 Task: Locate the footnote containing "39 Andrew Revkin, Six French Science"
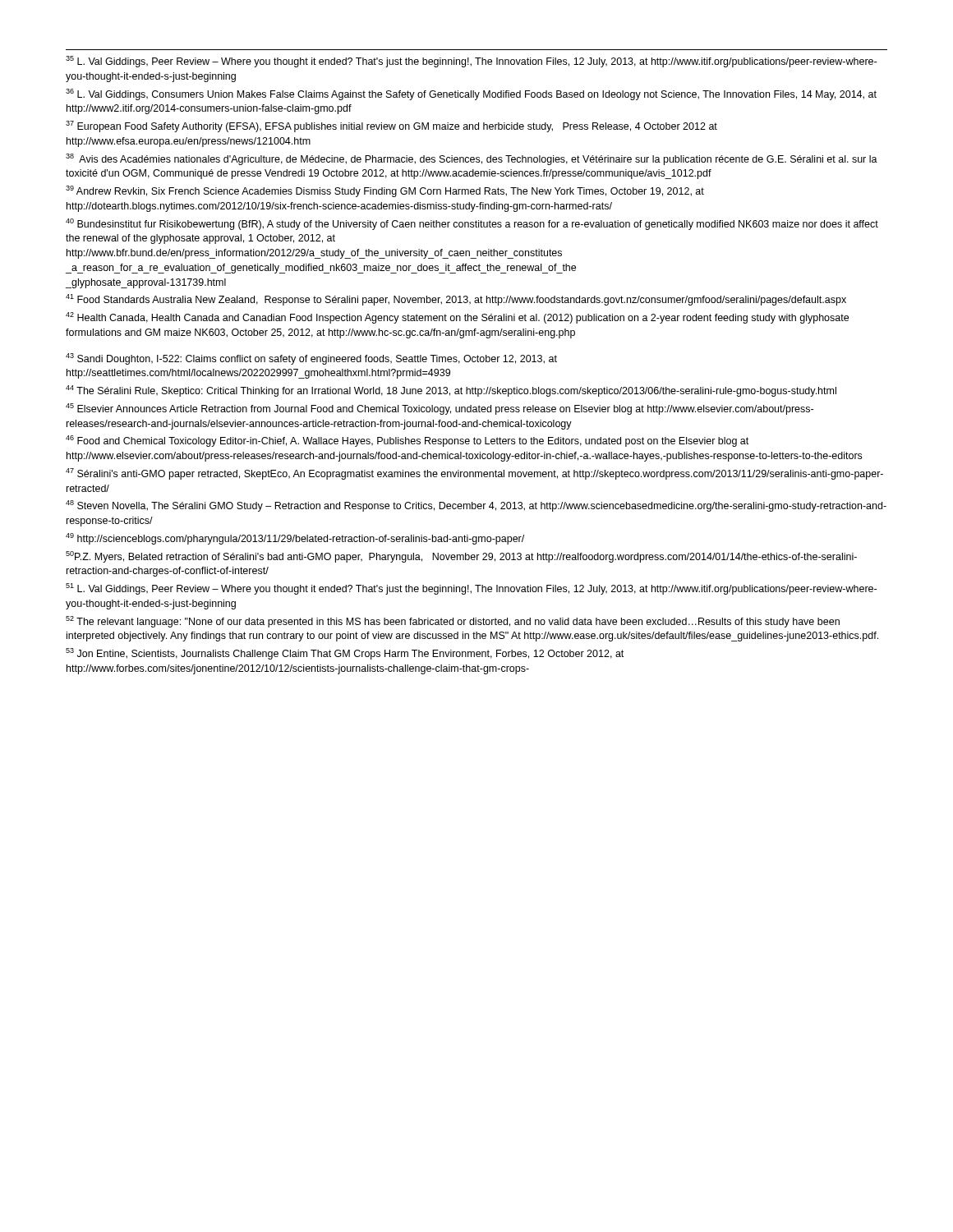(385, 198)
